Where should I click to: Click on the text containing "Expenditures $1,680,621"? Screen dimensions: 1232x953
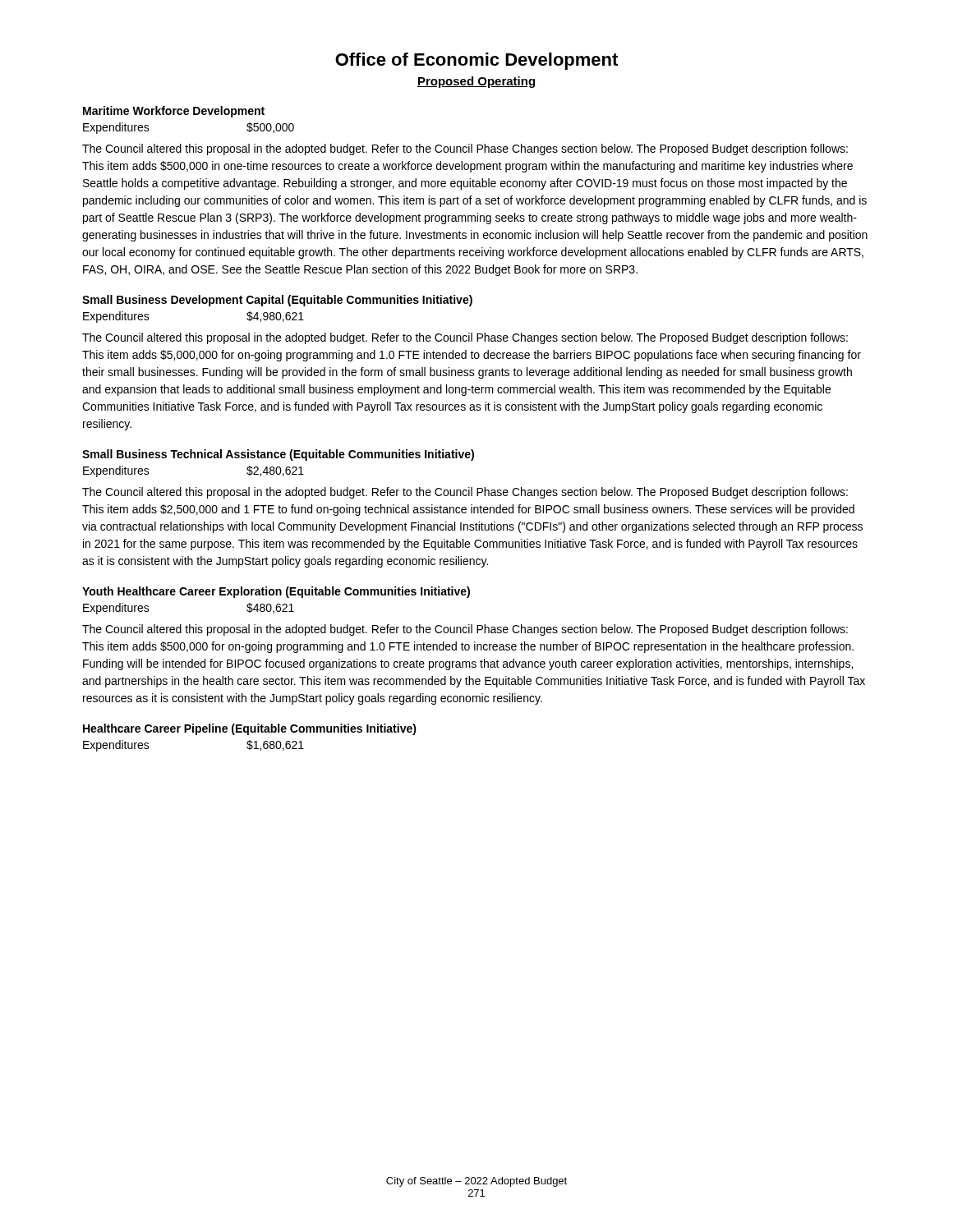193,745
